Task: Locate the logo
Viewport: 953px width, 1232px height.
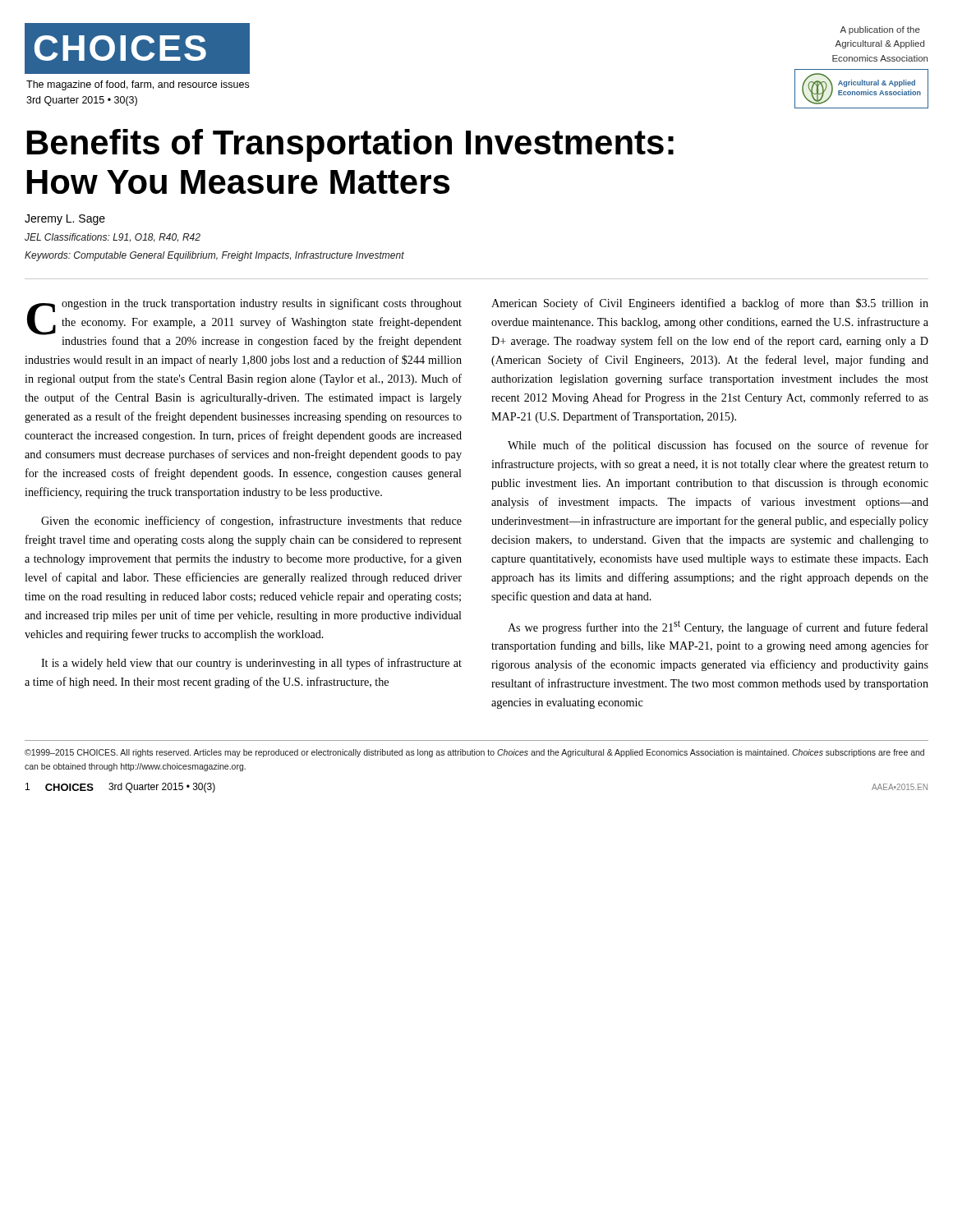Action: click(861, 88)
